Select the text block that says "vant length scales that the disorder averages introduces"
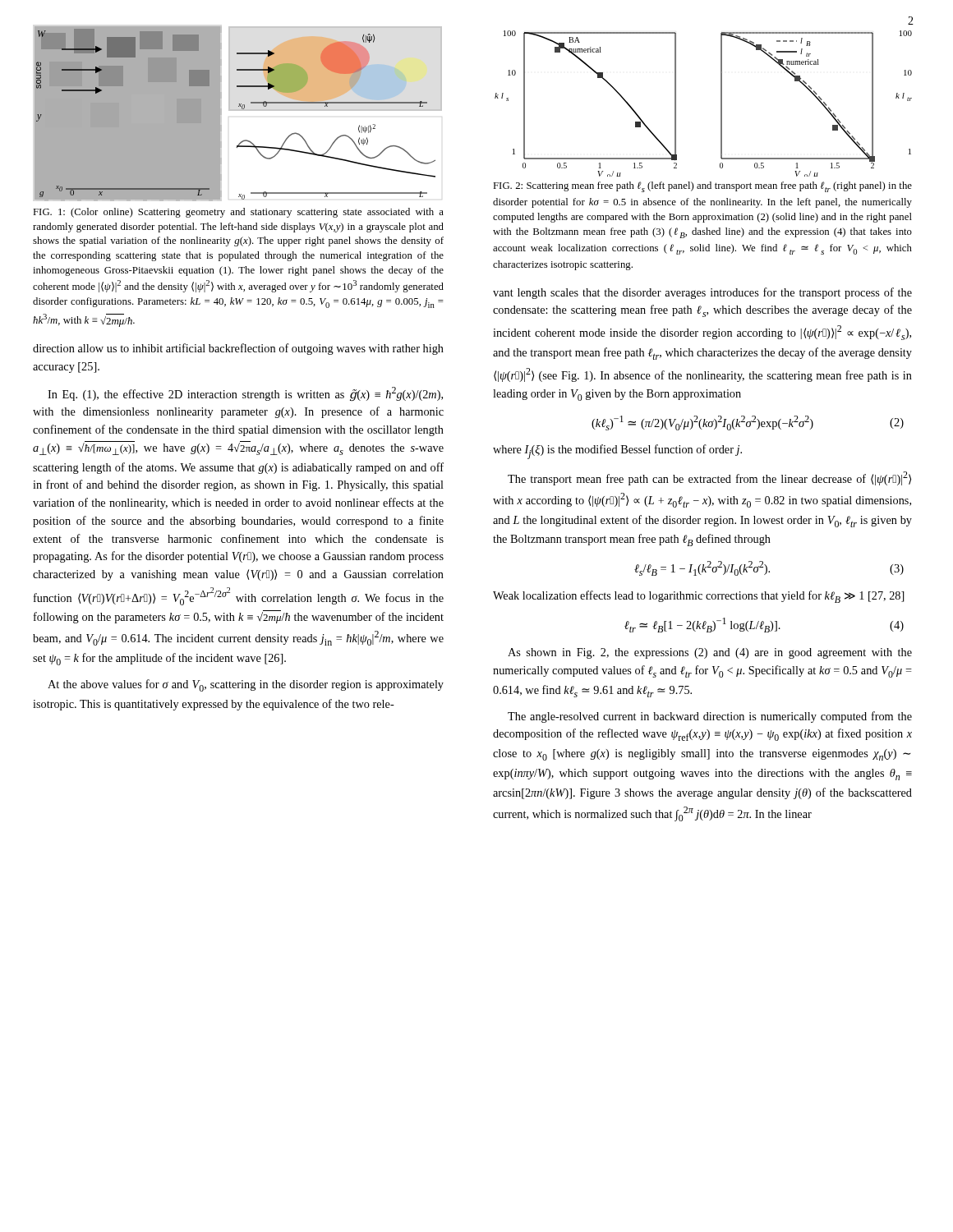The height and width of the screenshot is (1232, 953). (702, 344)
